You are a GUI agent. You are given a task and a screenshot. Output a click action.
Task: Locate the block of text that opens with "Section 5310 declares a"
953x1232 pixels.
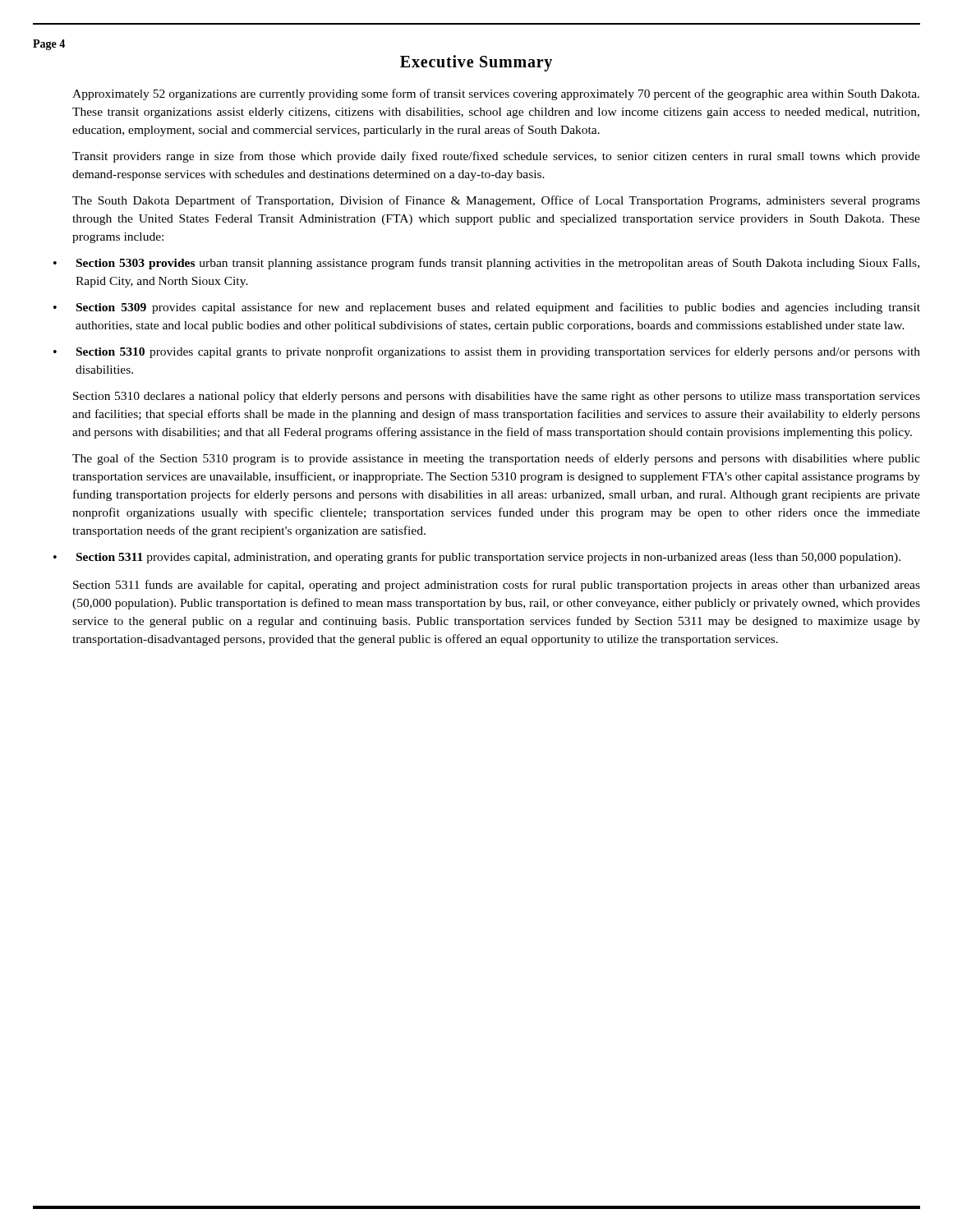[476, 414]
